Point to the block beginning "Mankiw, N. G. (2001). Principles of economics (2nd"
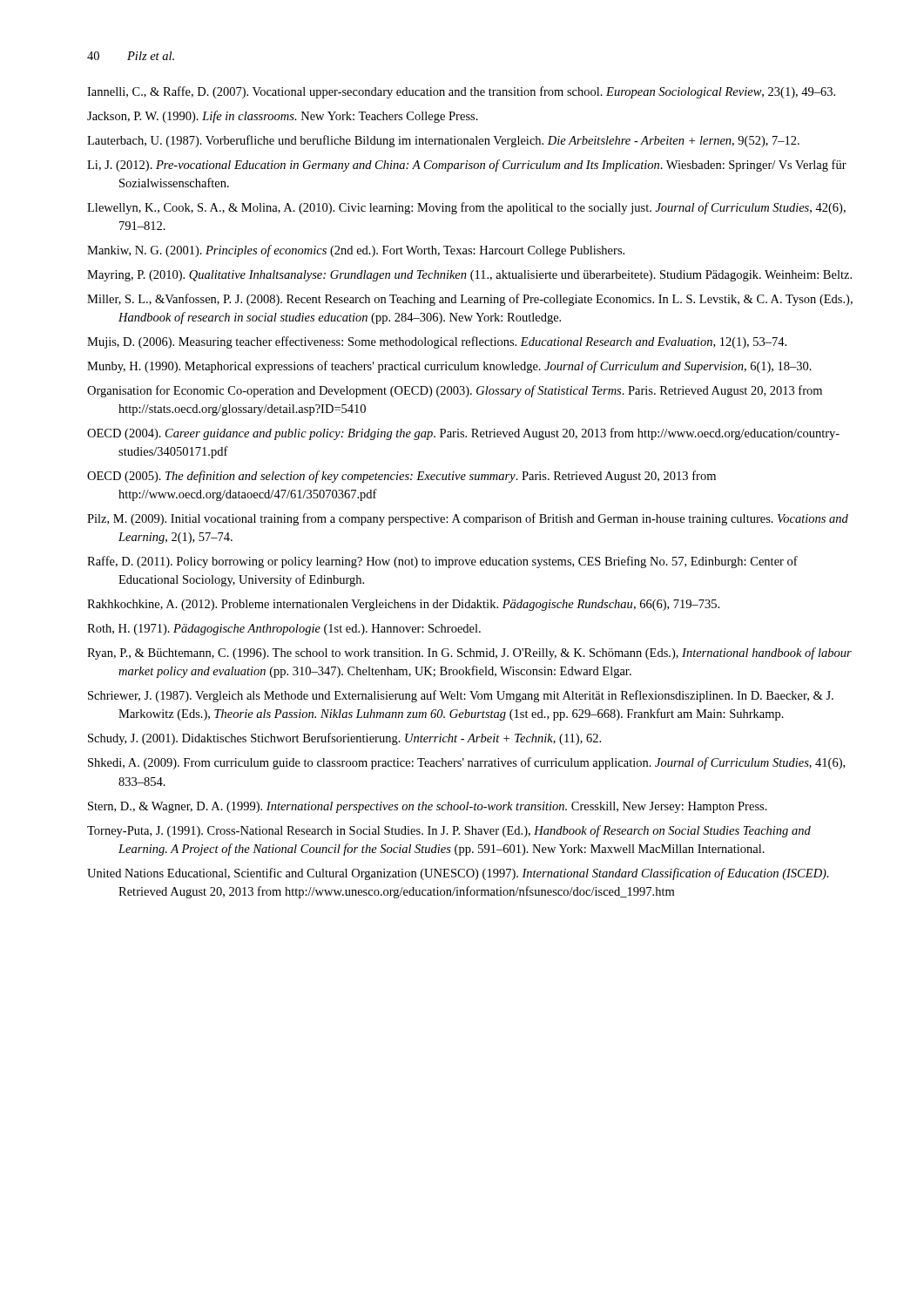The height and width of the screenshot is (1307, 924). (x=356, y=250)
